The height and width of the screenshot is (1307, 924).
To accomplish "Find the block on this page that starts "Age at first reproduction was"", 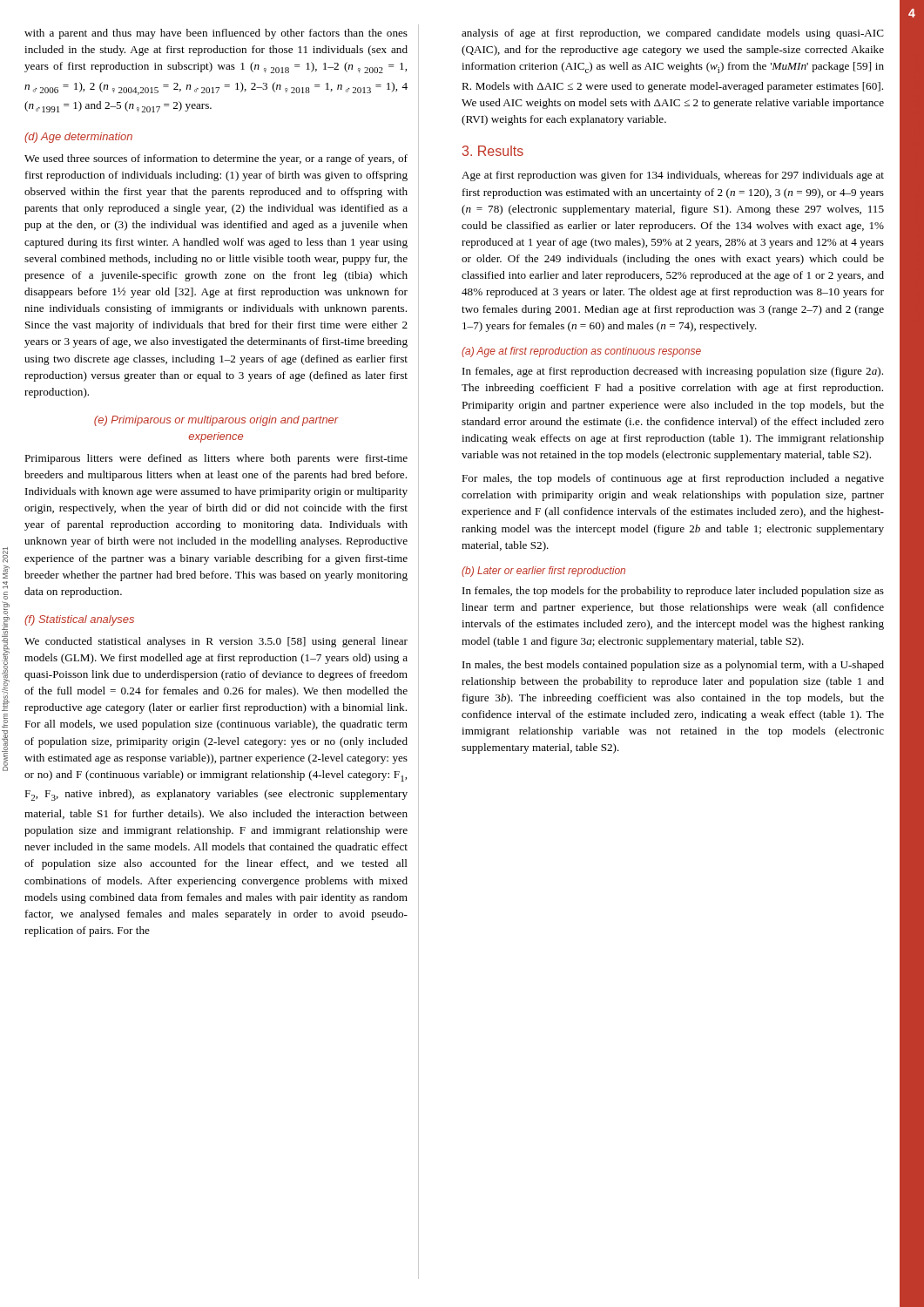I will (673, 250).
